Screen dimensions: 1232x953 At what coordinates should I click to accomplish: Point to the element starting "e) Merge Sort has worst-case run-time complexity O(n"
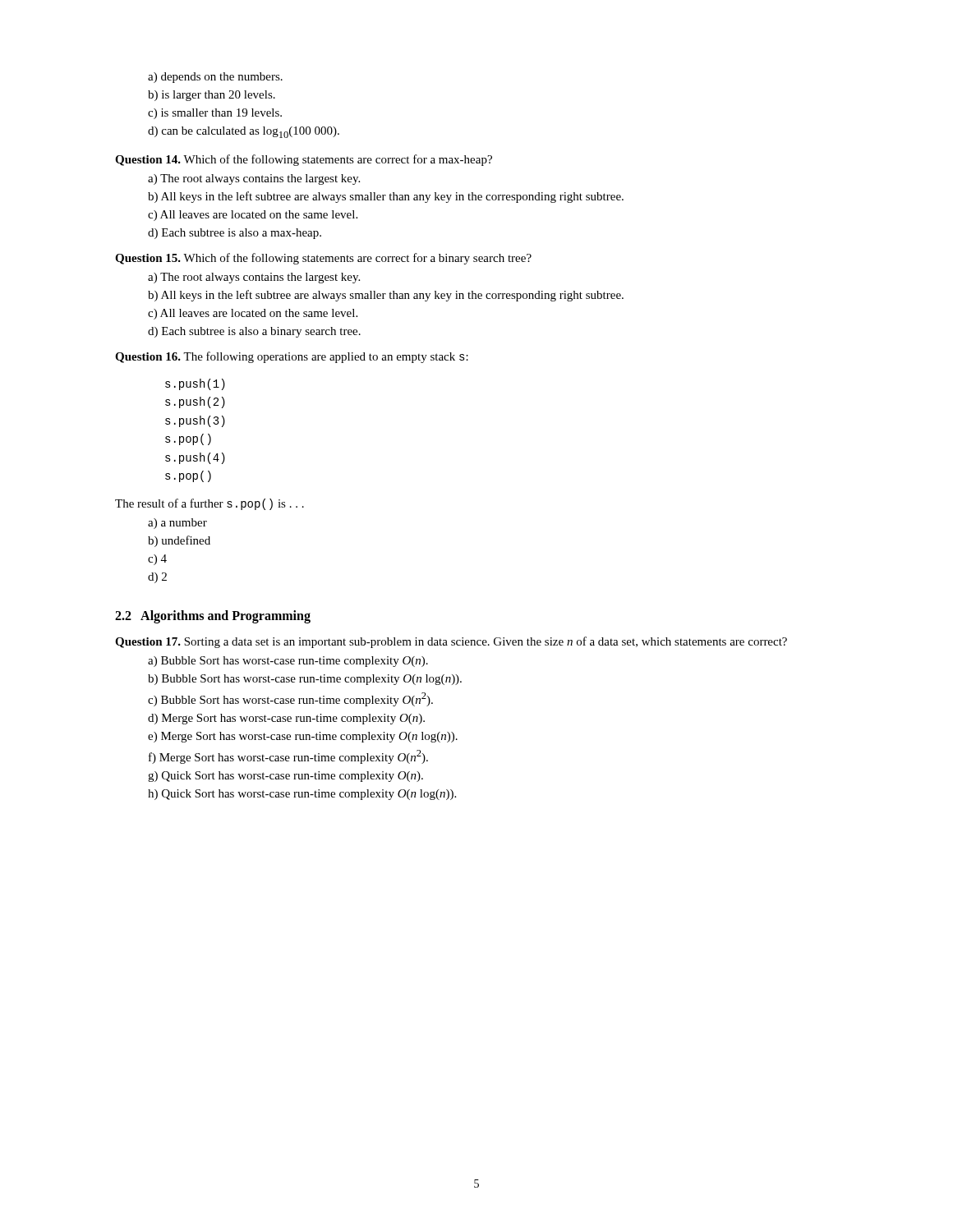[303, 736]
